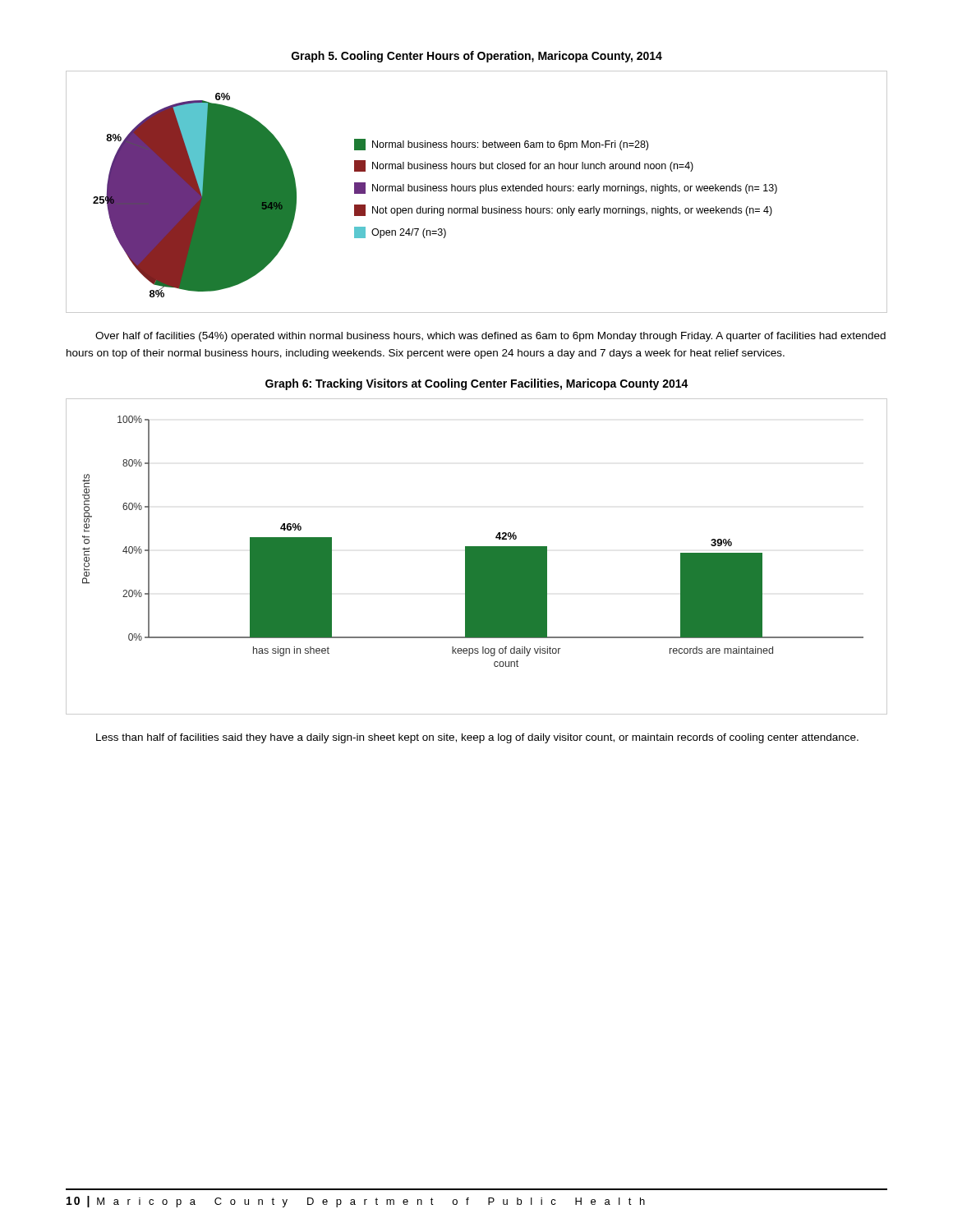Find the pie chart

476,192
